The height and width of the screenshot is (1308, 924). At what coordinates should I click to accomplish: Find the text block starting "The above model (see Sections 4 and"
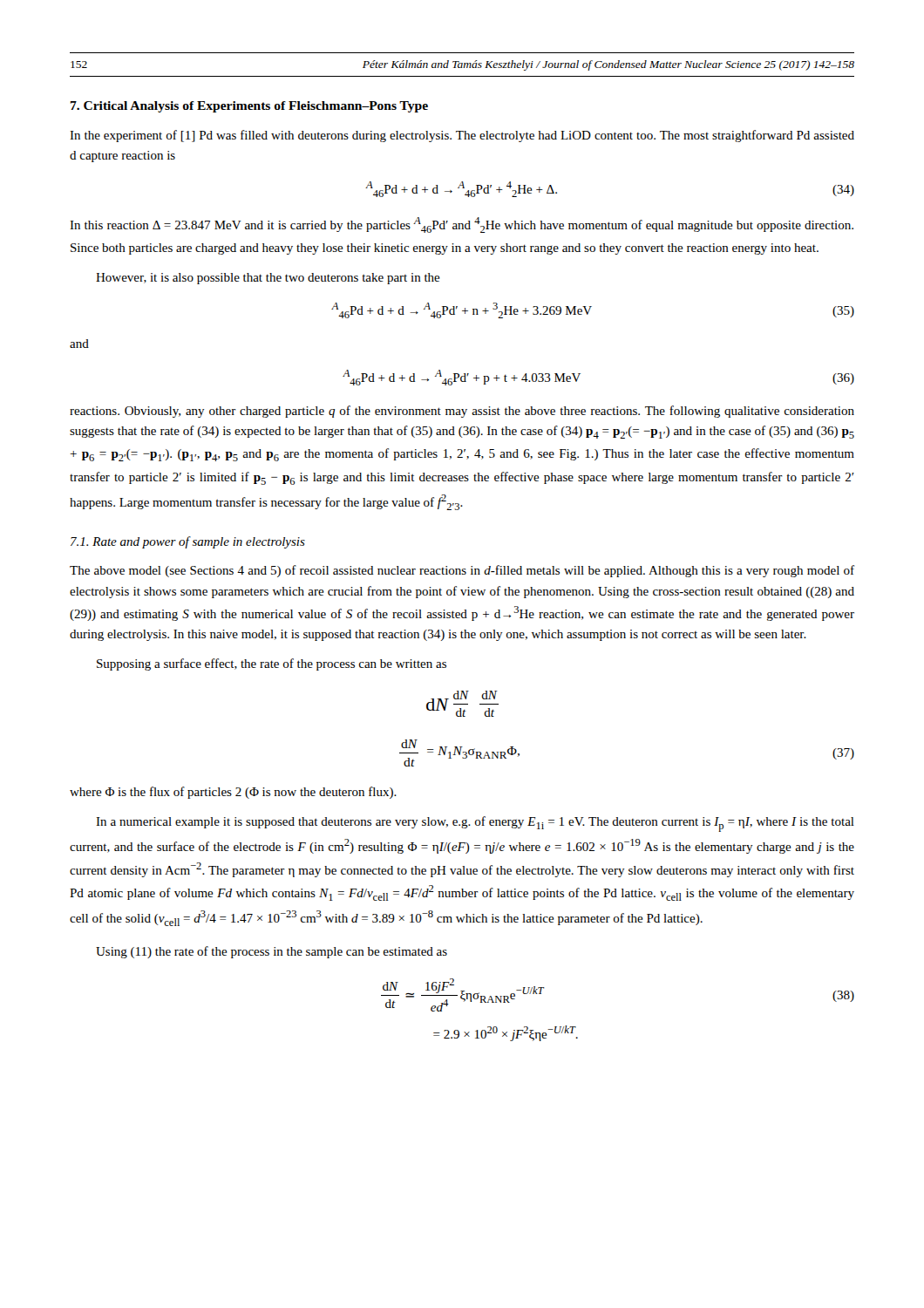462,602
